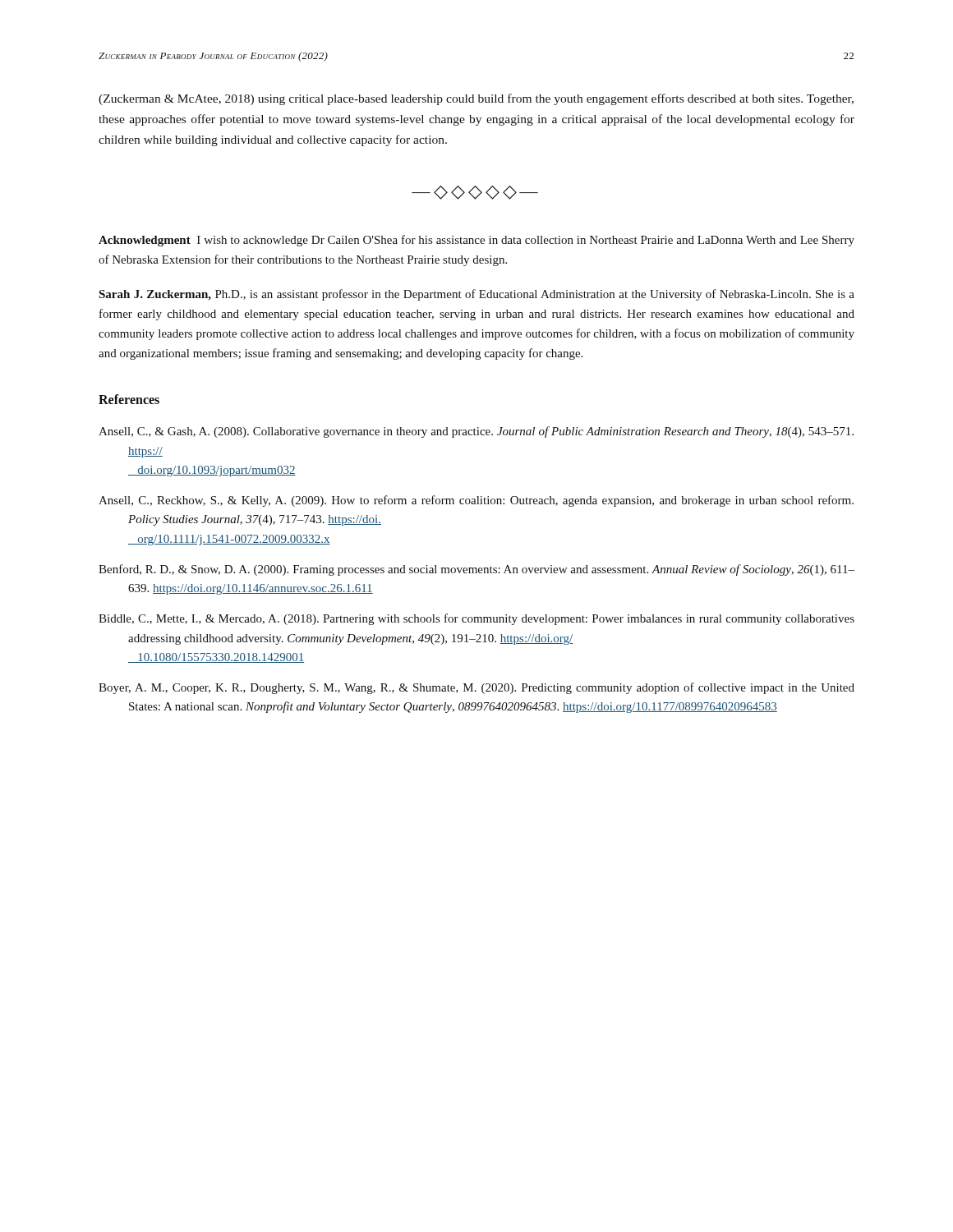The height and width of the screenshot is (1232, 953).
Task: Point to the passage starting "Benford, R. D., &"
Action: coord(476,579)
